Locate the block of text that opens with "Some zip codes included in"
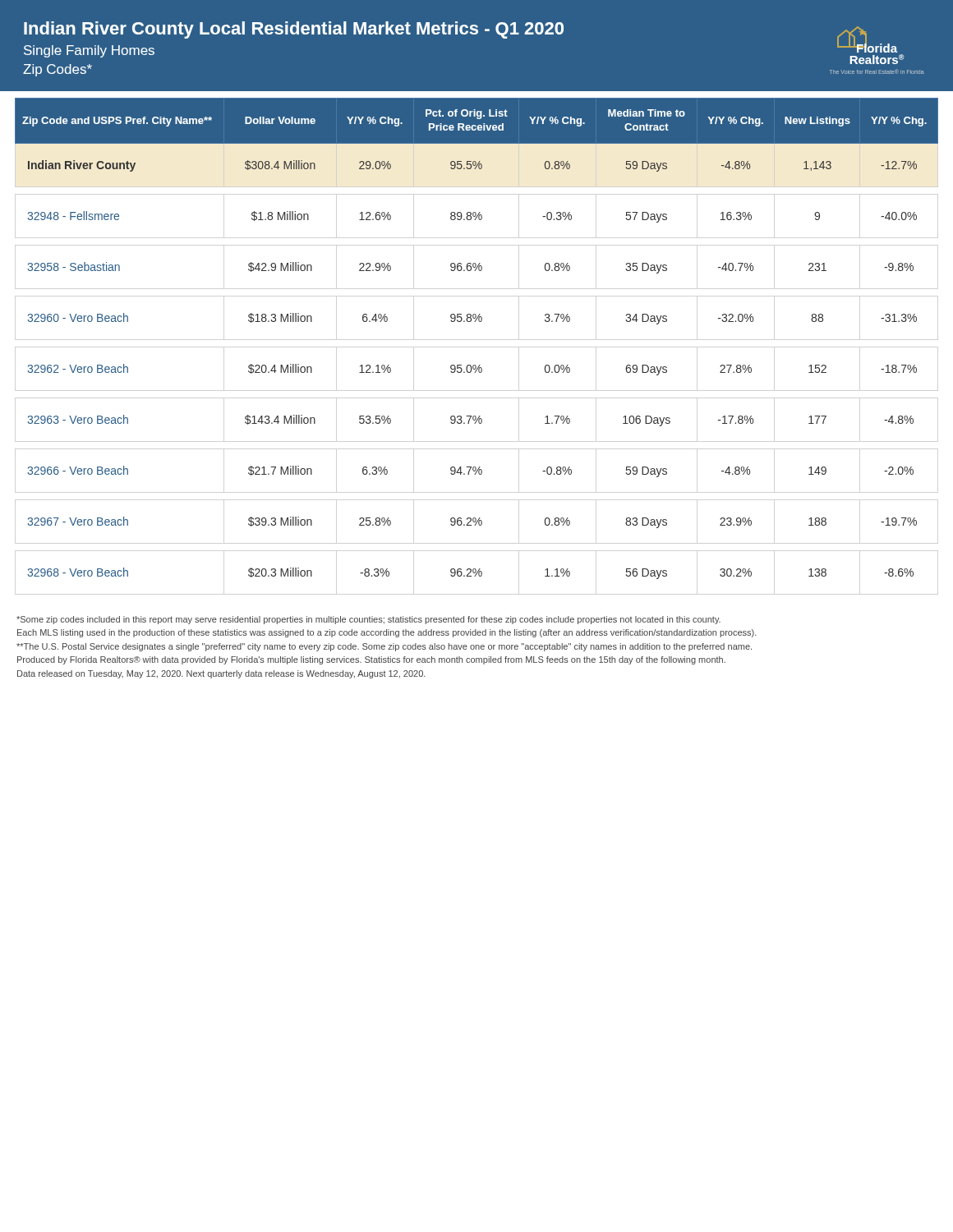The width and height of the screenshot is (953, 1232). pyautogui.click(x=476, y=647)
